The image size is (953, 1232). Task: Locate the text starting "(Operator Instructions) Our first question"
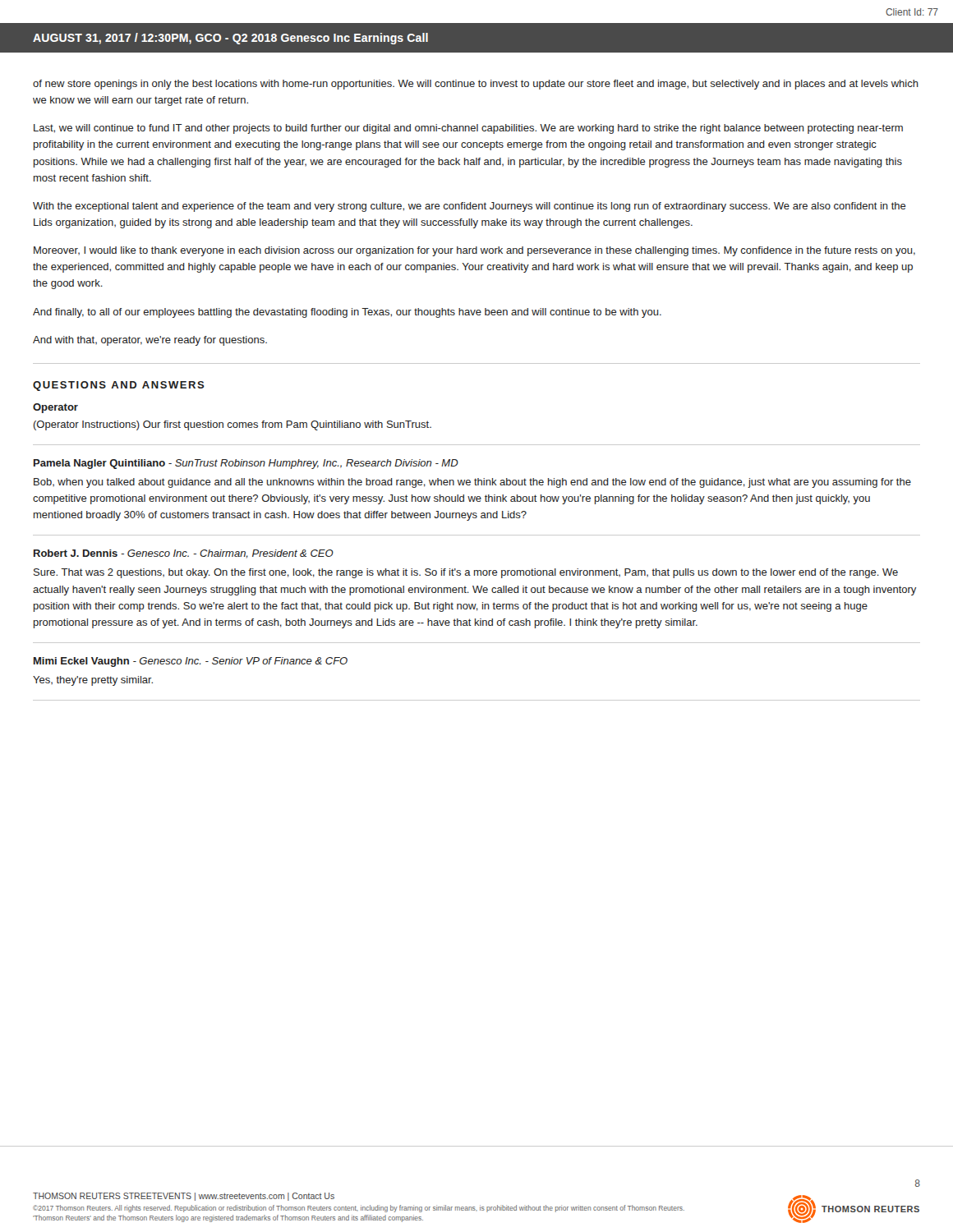tap(232, 424)
